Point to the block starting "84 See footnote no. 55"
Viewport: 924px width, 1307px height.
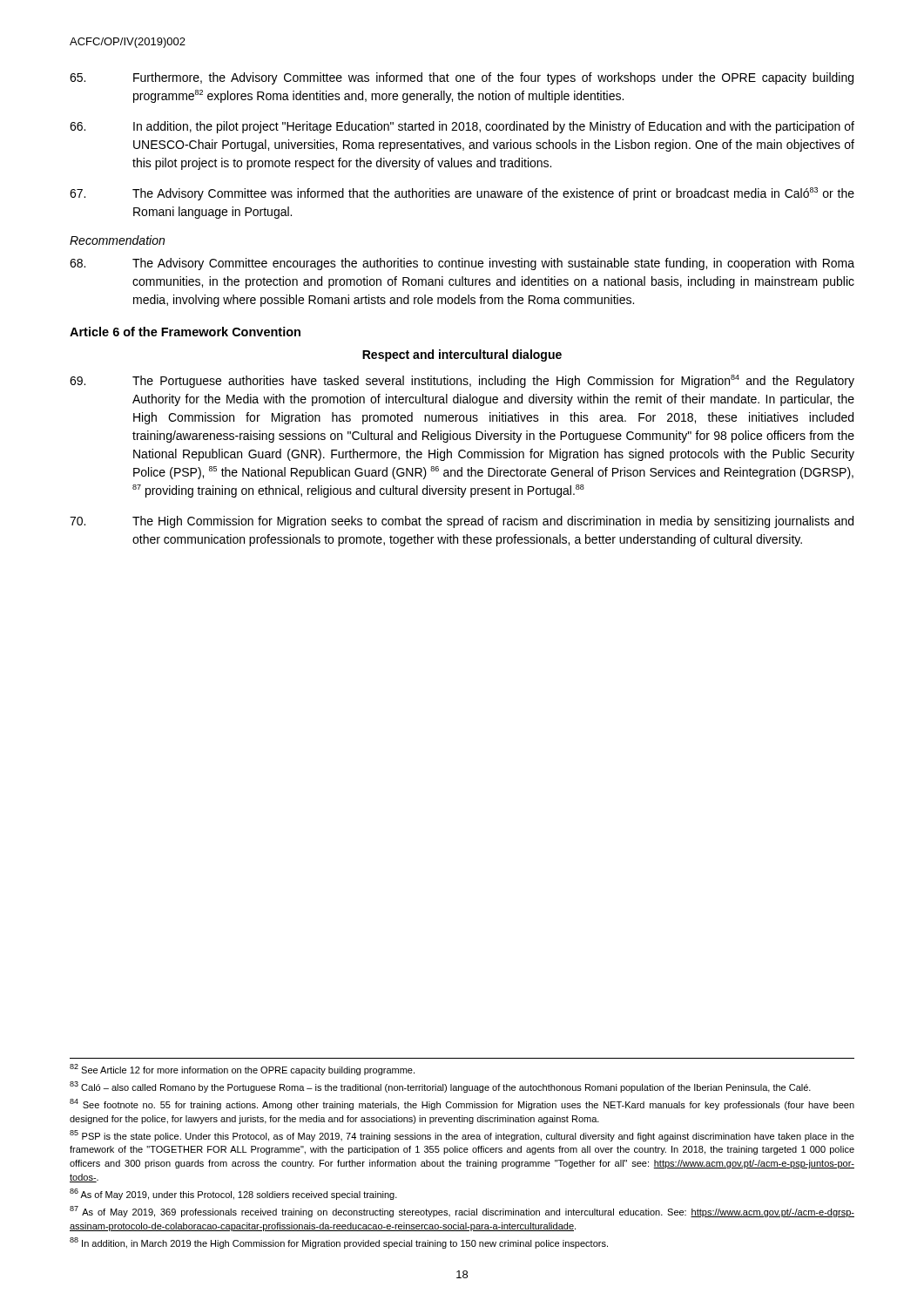coord(462,1111)
